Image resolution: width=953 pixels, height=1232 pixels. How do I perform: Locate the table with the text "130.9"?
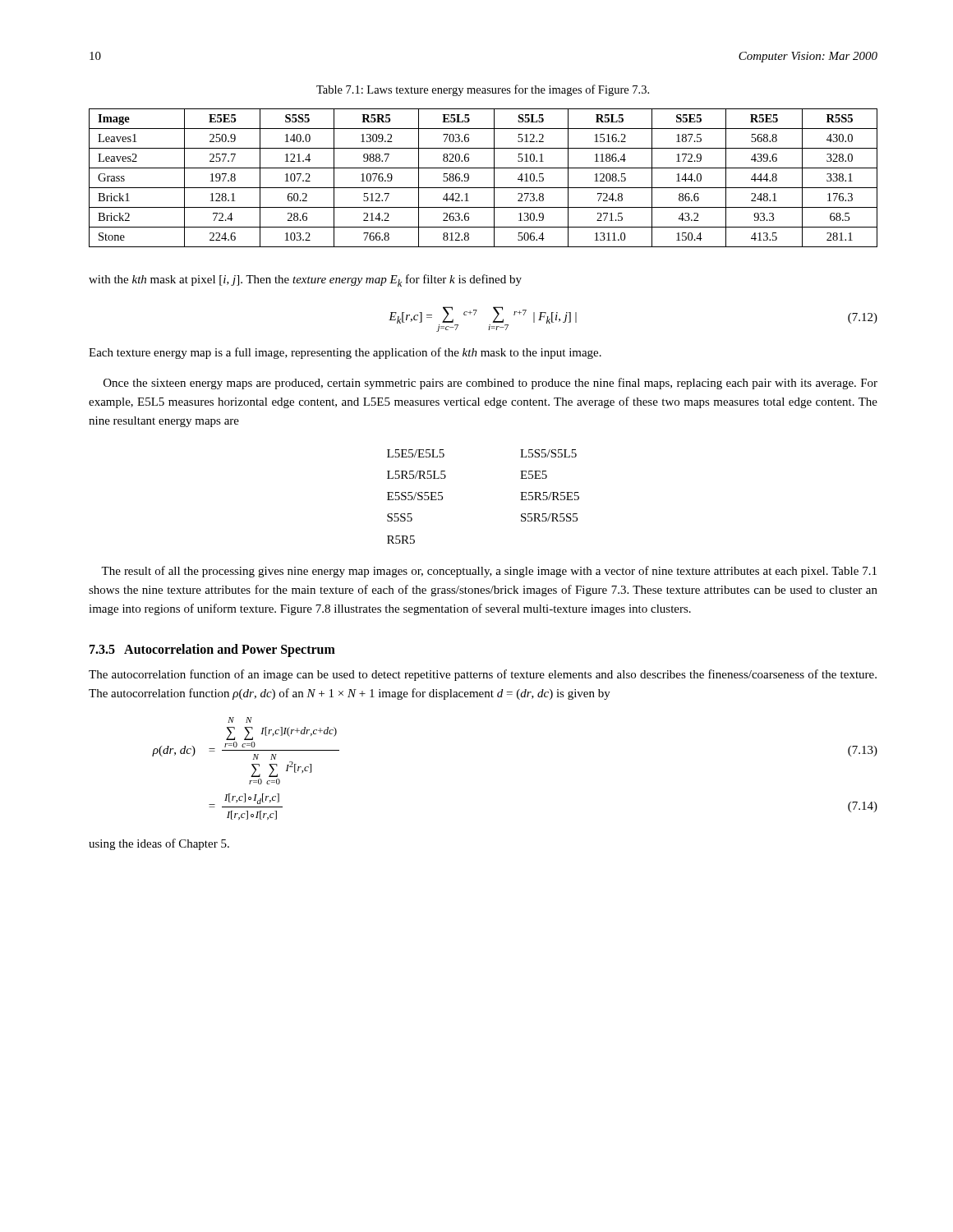tap(483, 178)
